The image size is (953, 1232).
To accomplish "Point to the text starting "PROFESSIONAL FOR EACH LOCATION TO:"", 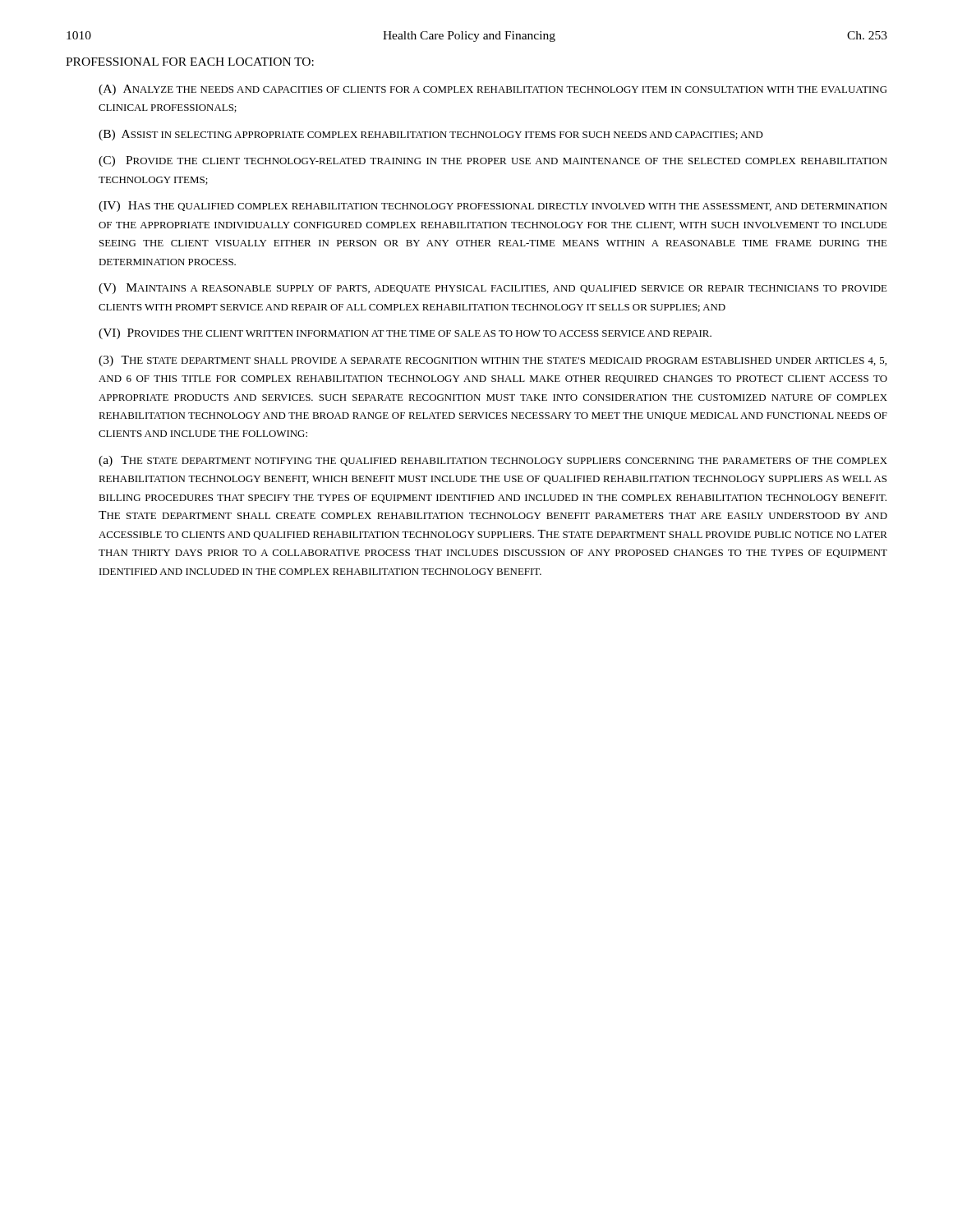I will [x=190, y=62].
